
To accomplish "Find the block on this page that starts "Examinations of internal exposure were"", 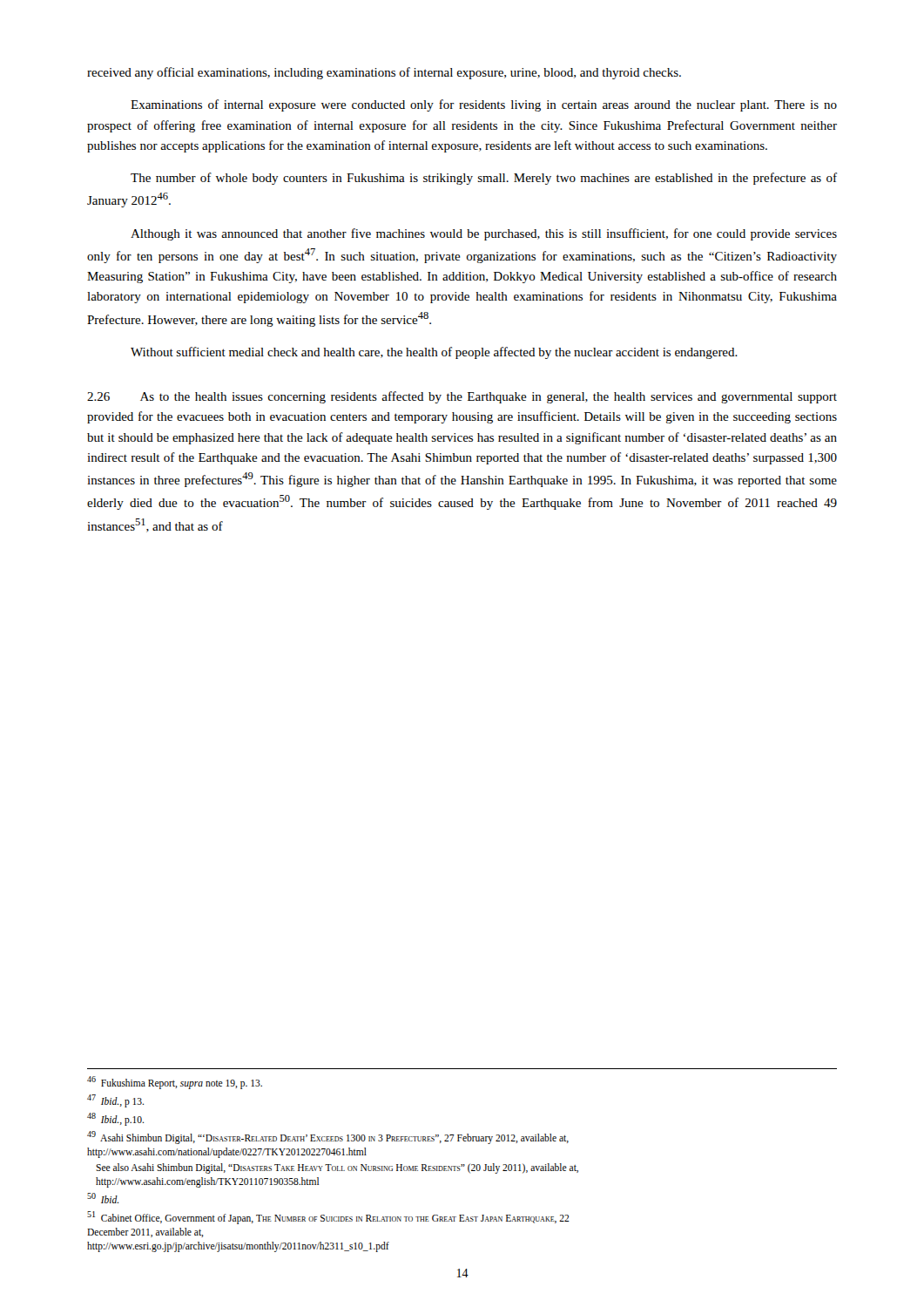I will (462, 126).
